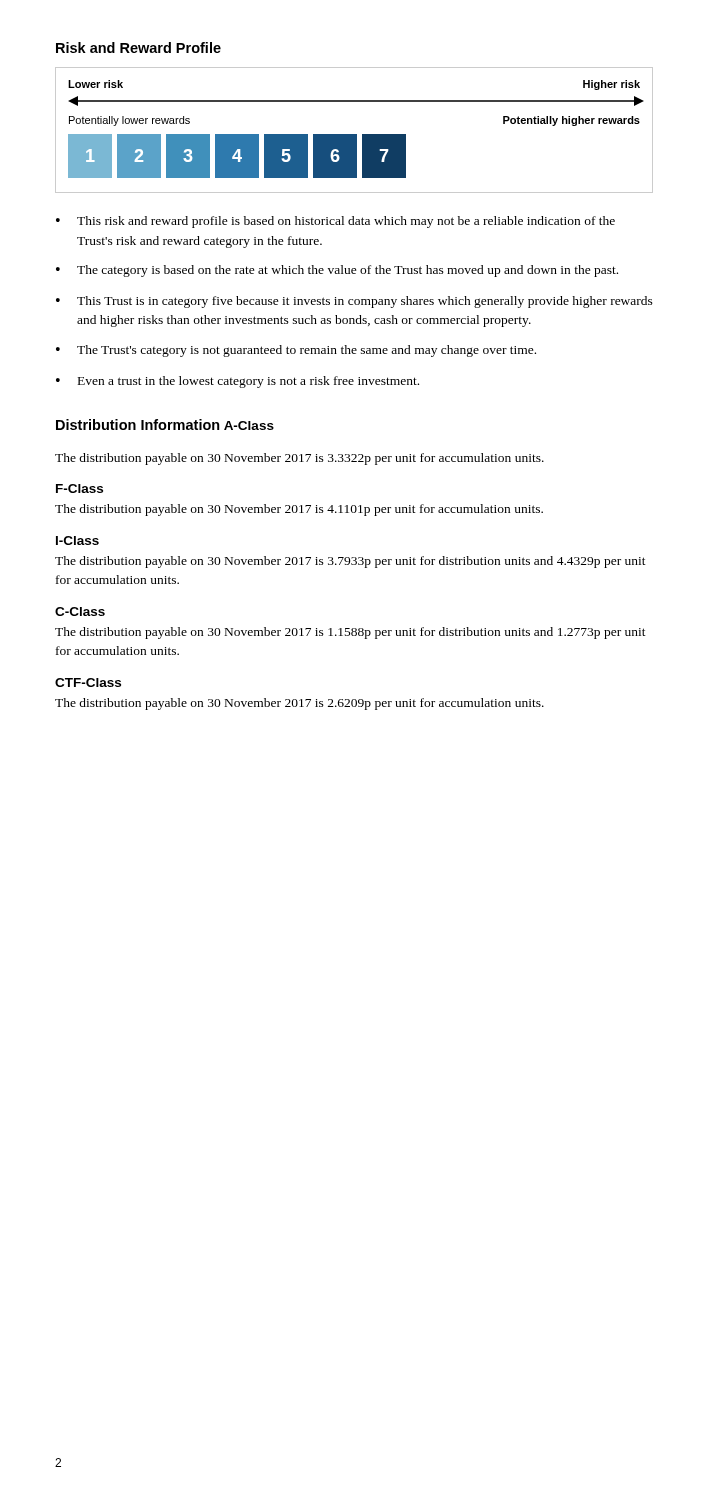Select the list item containing "• The Trust's category is not guaranteed"

pos(296,350)
